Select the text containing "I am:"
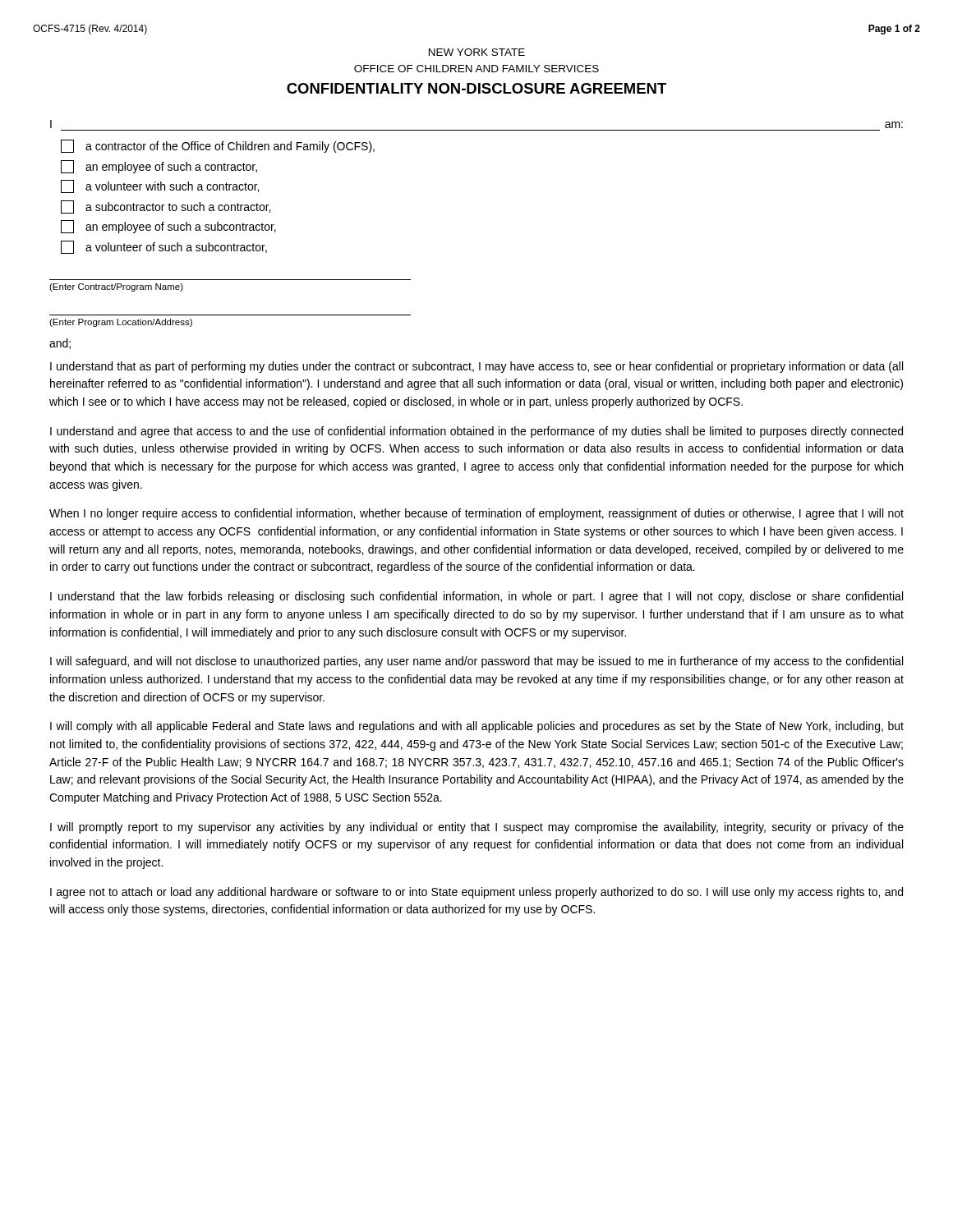 click(476, 123)
